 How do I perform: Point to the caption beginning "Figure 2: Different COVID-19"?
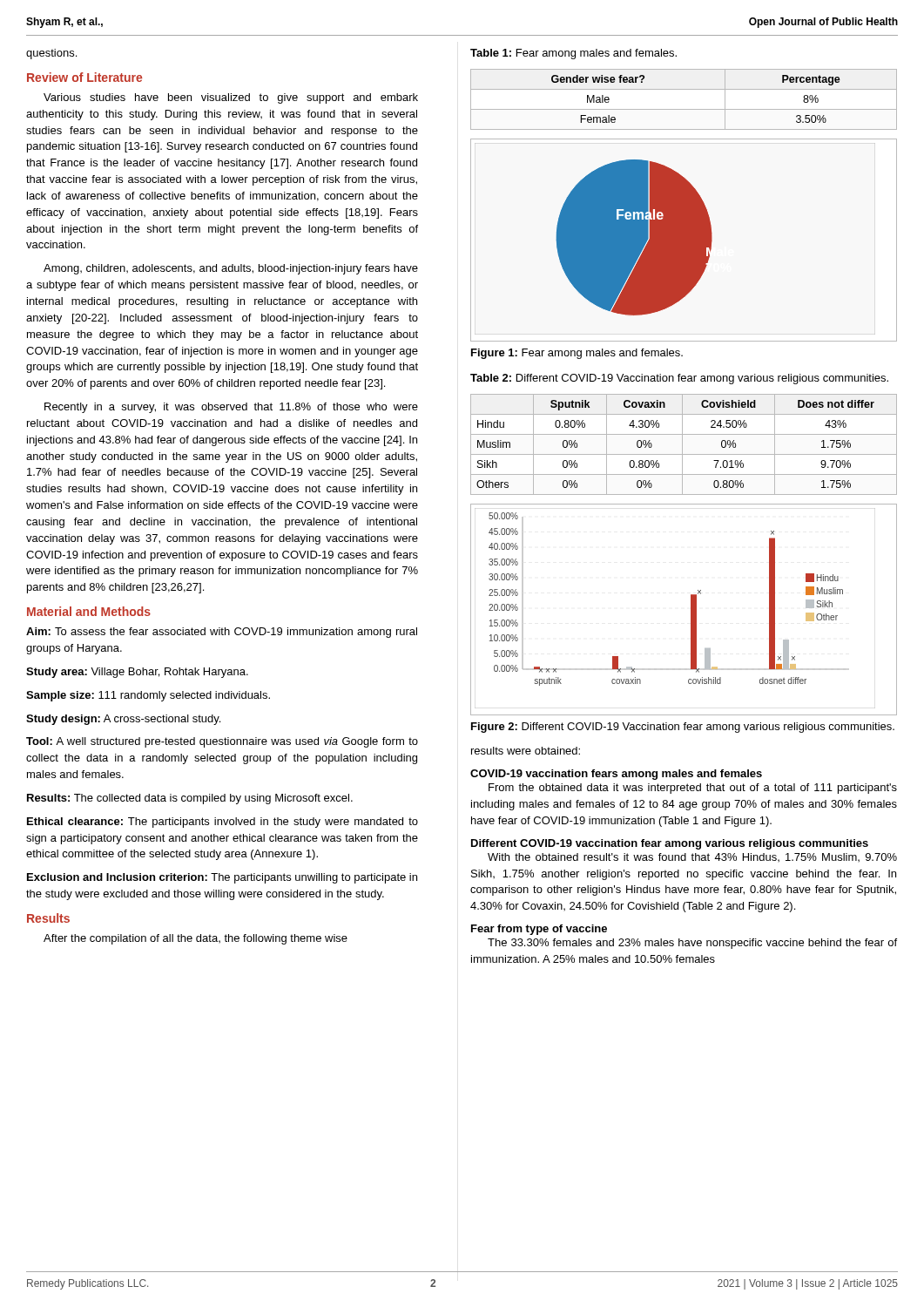pyautogui.click(x=684, y=727)
